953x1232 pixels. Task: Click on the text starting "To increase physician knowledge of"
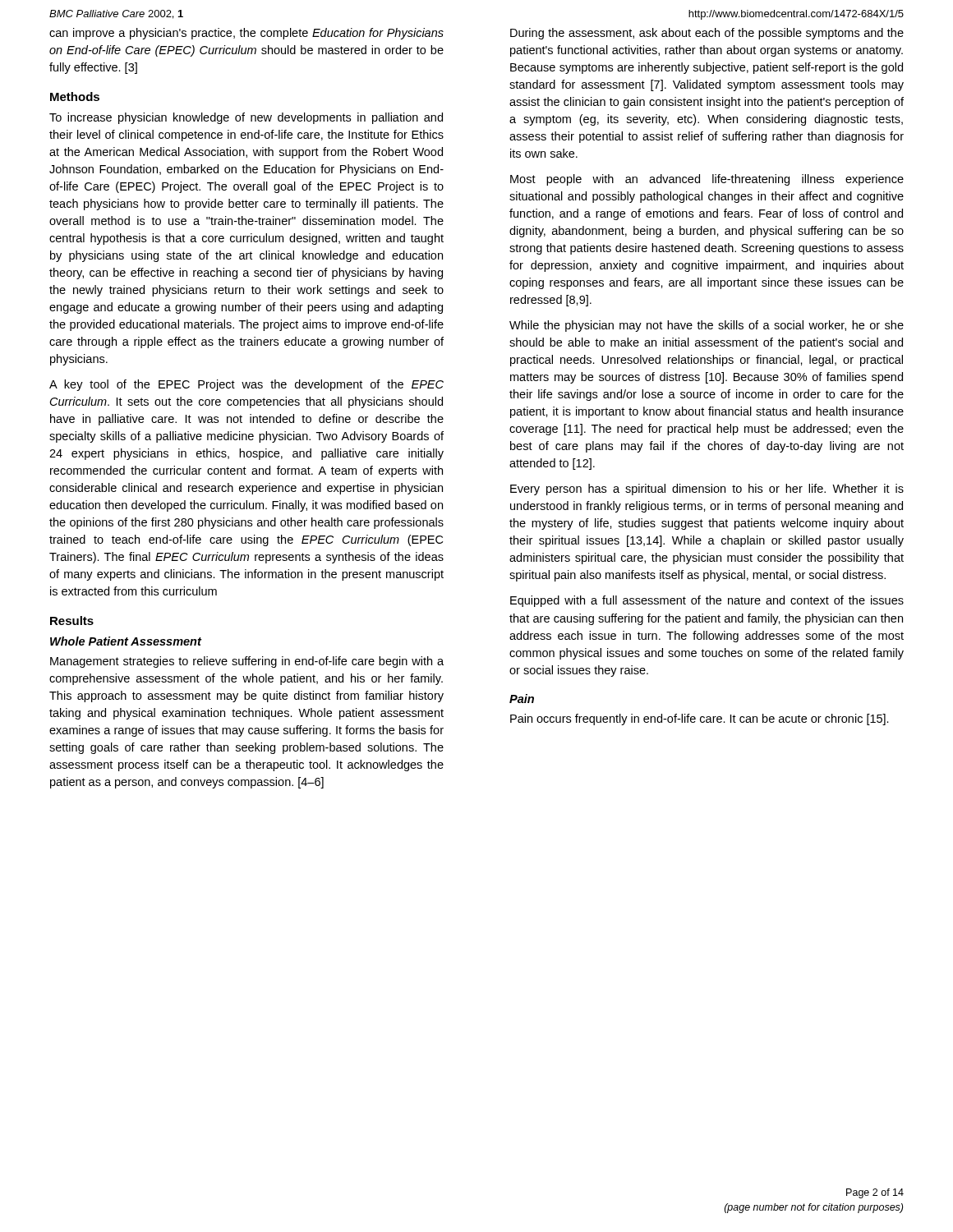(246, 239)
